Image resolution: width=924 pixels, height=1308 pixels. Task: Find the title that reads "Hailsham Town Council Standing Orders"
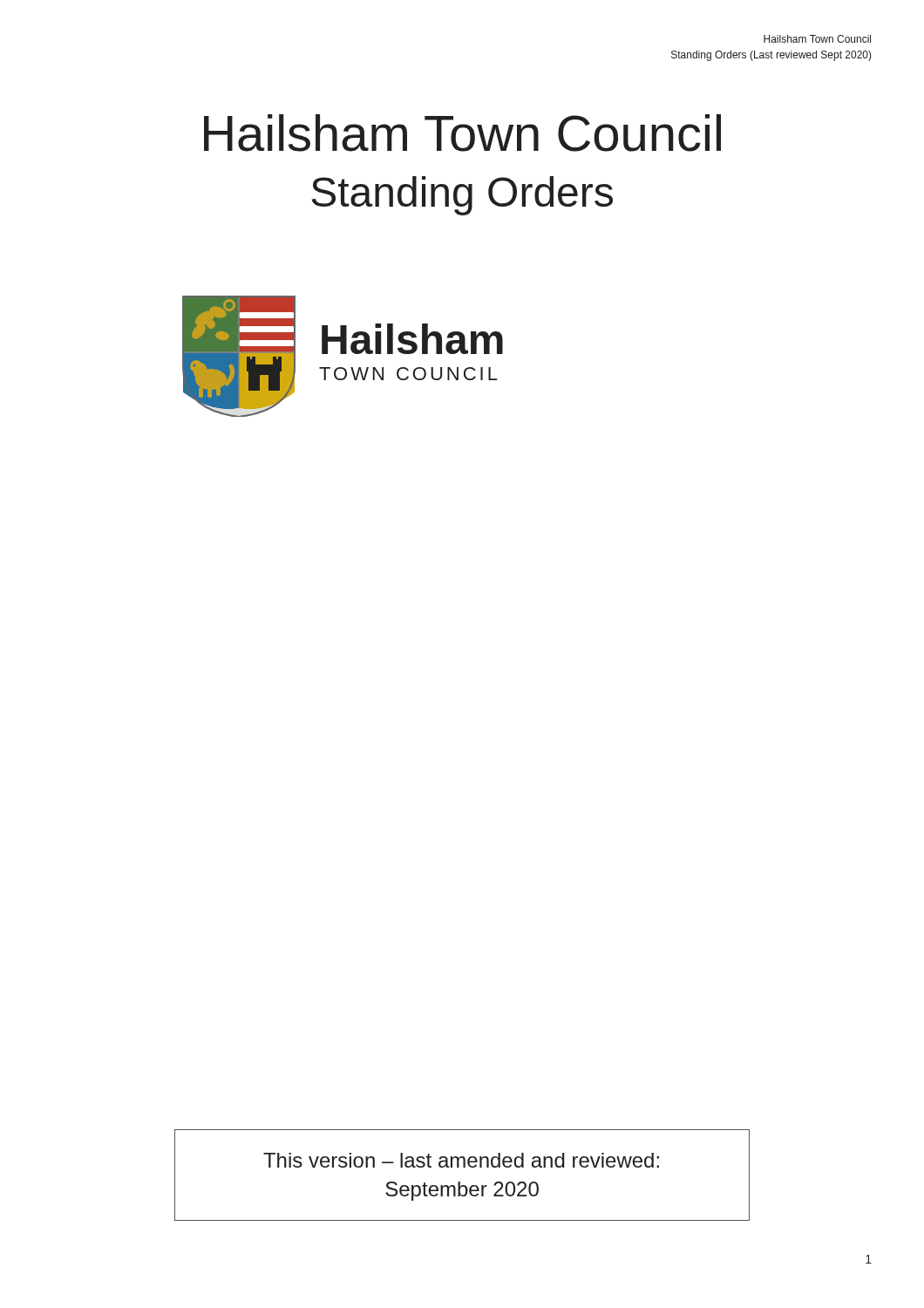[x=462, y=160]
